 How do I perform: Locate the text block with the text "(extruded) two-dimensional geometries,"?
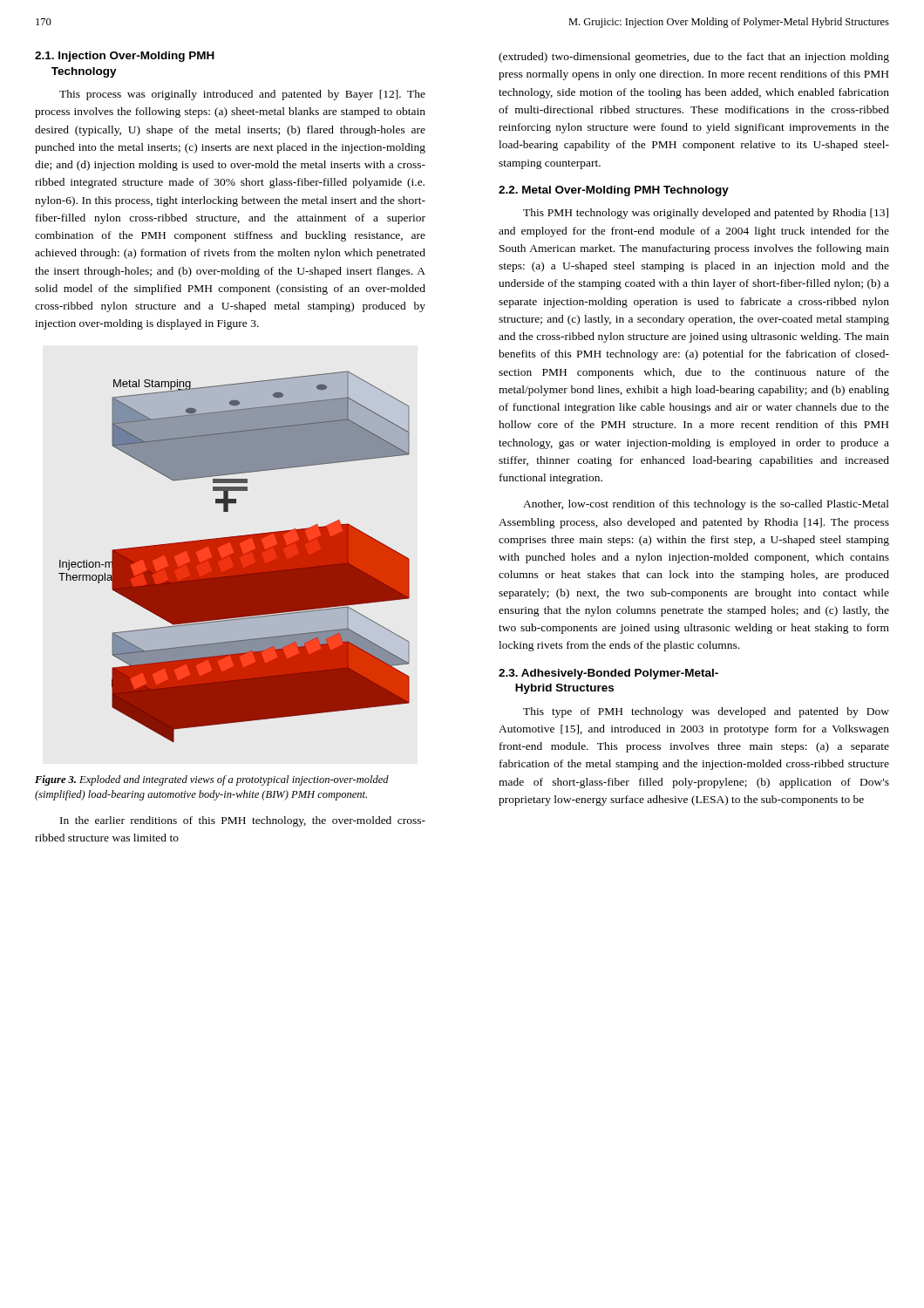click(x=694, y=109)
